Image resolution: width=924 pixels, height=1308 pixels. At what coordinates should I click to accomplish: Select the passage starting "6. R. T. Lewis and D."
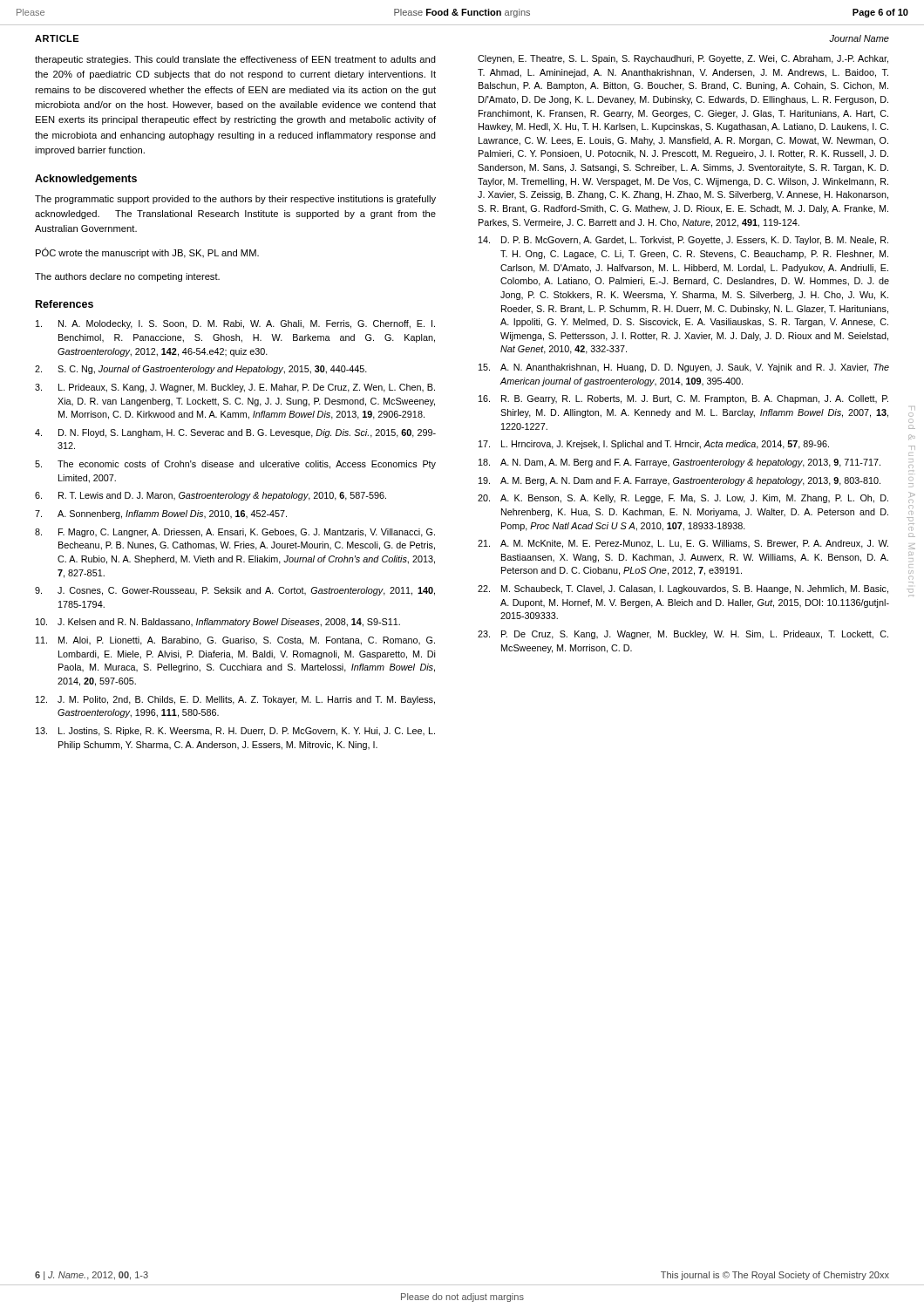point(235,496)
